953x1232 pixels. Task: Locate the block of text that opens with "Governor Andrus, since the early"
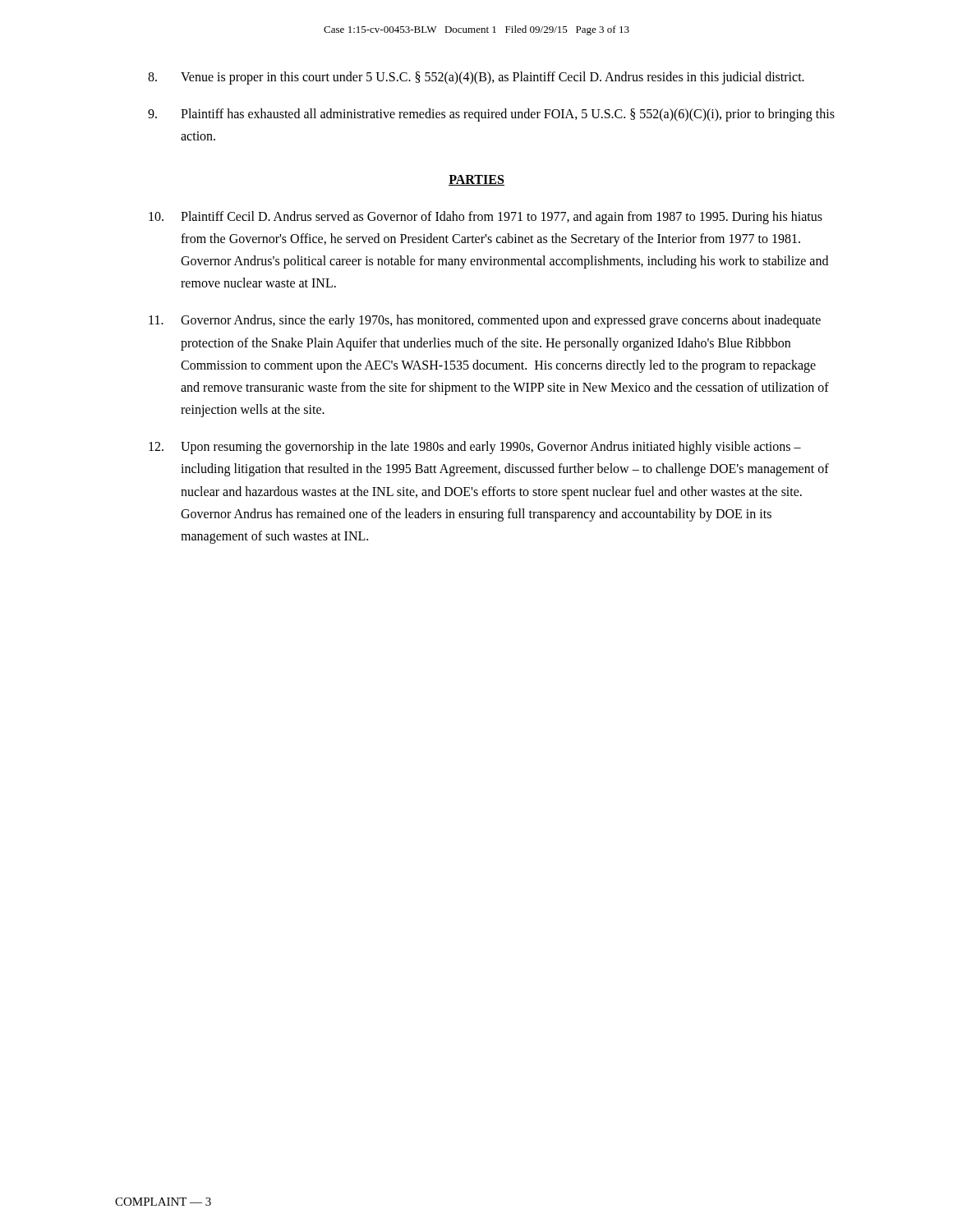point(476,365)
